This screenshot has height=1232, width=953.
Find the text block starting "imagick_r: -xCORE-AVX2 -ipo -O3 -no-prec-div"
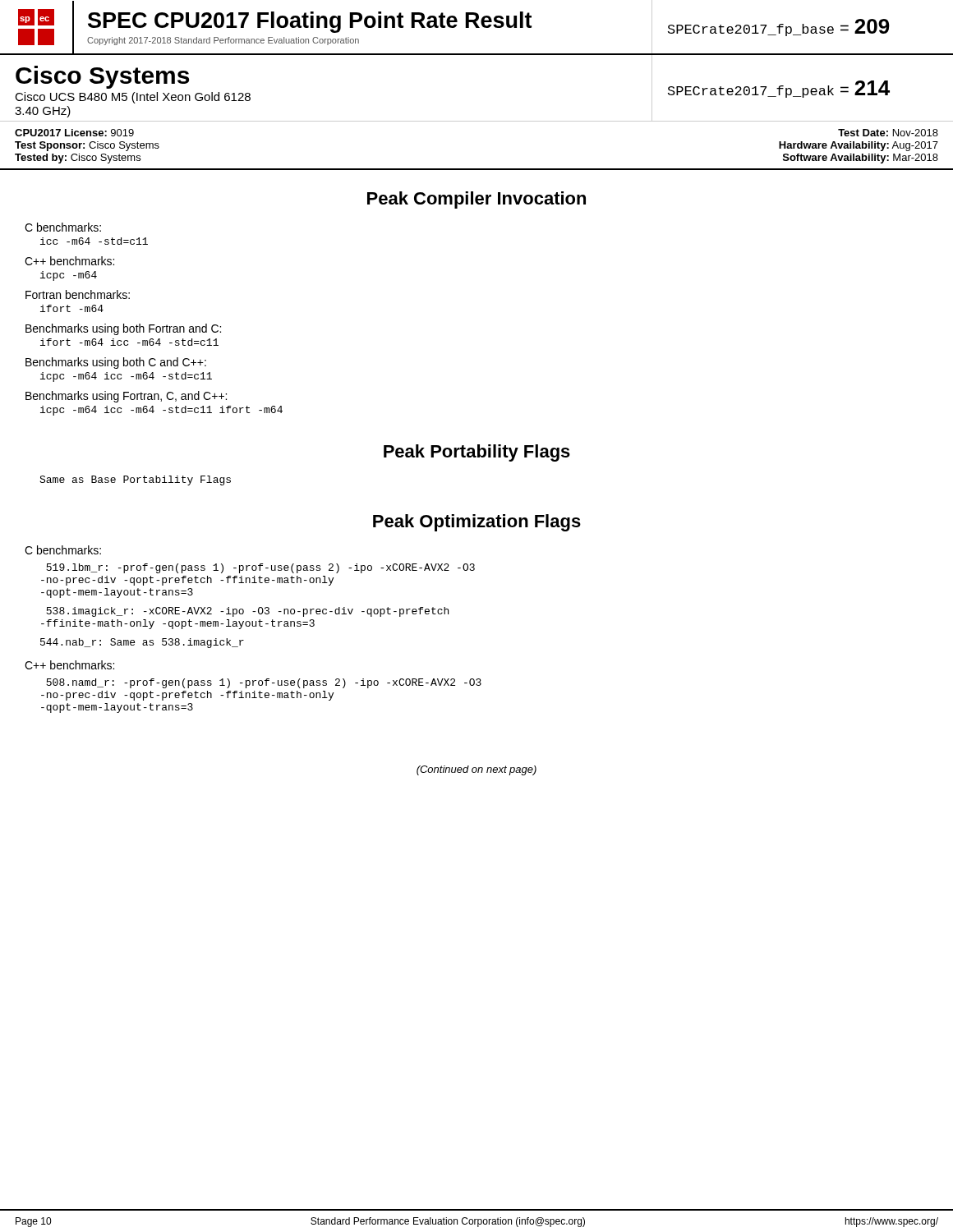pyautogui.click(x=245, y=618)
